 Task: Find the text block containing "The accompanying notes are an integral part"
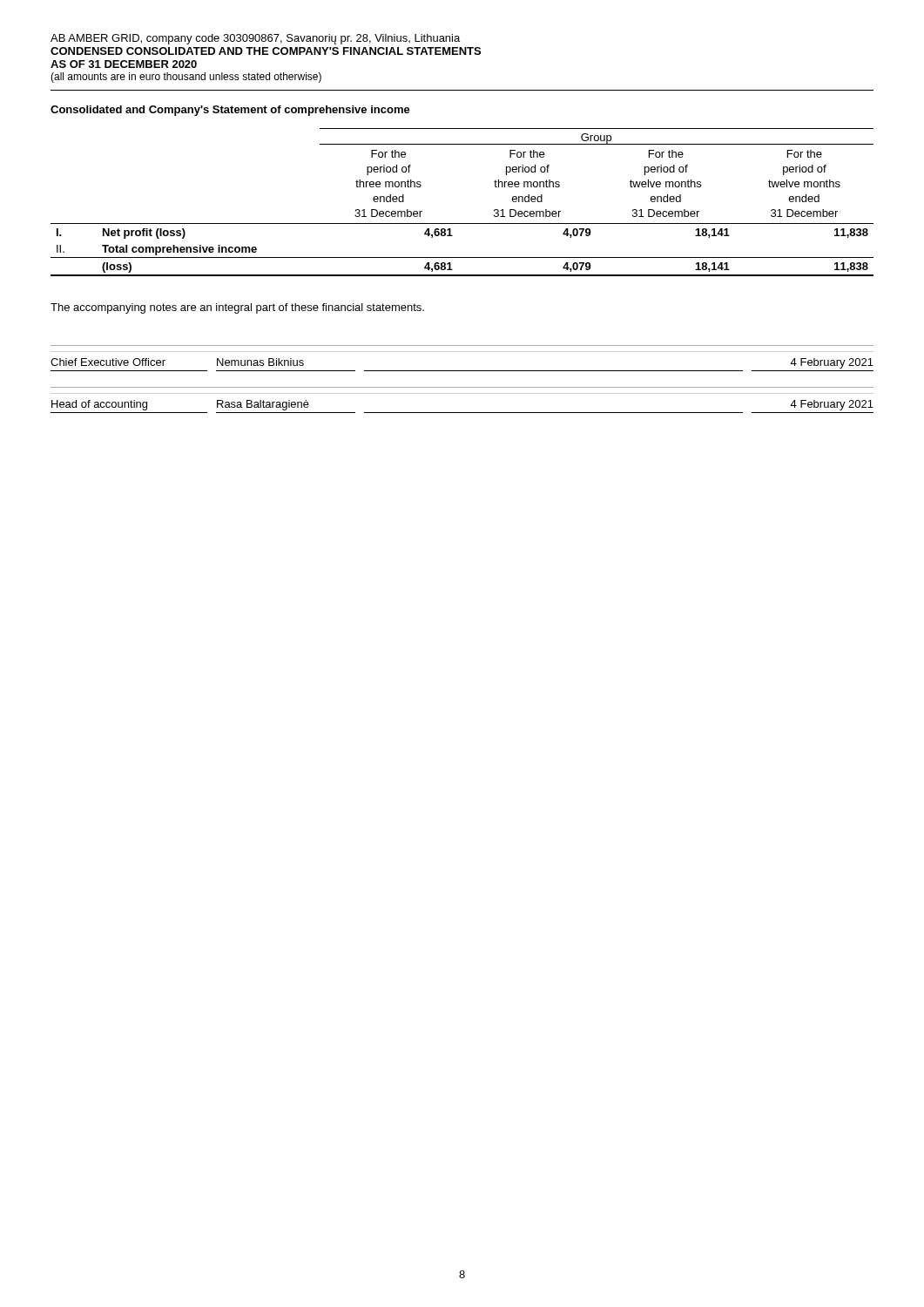coord(238,308)
